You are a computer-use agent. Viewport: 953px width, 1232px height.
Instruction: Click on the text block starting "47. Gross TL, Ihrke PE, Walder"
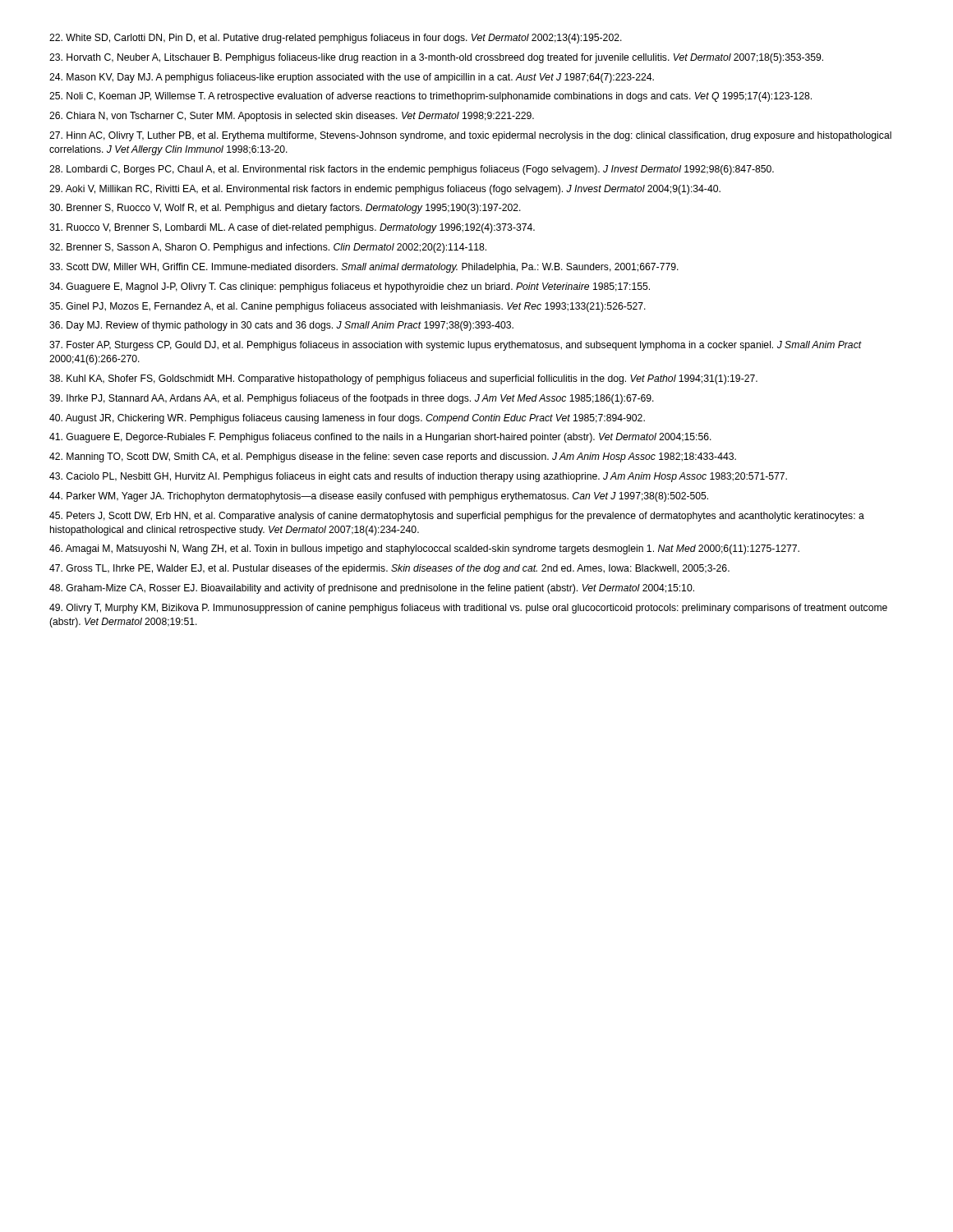tap(390, 569)
